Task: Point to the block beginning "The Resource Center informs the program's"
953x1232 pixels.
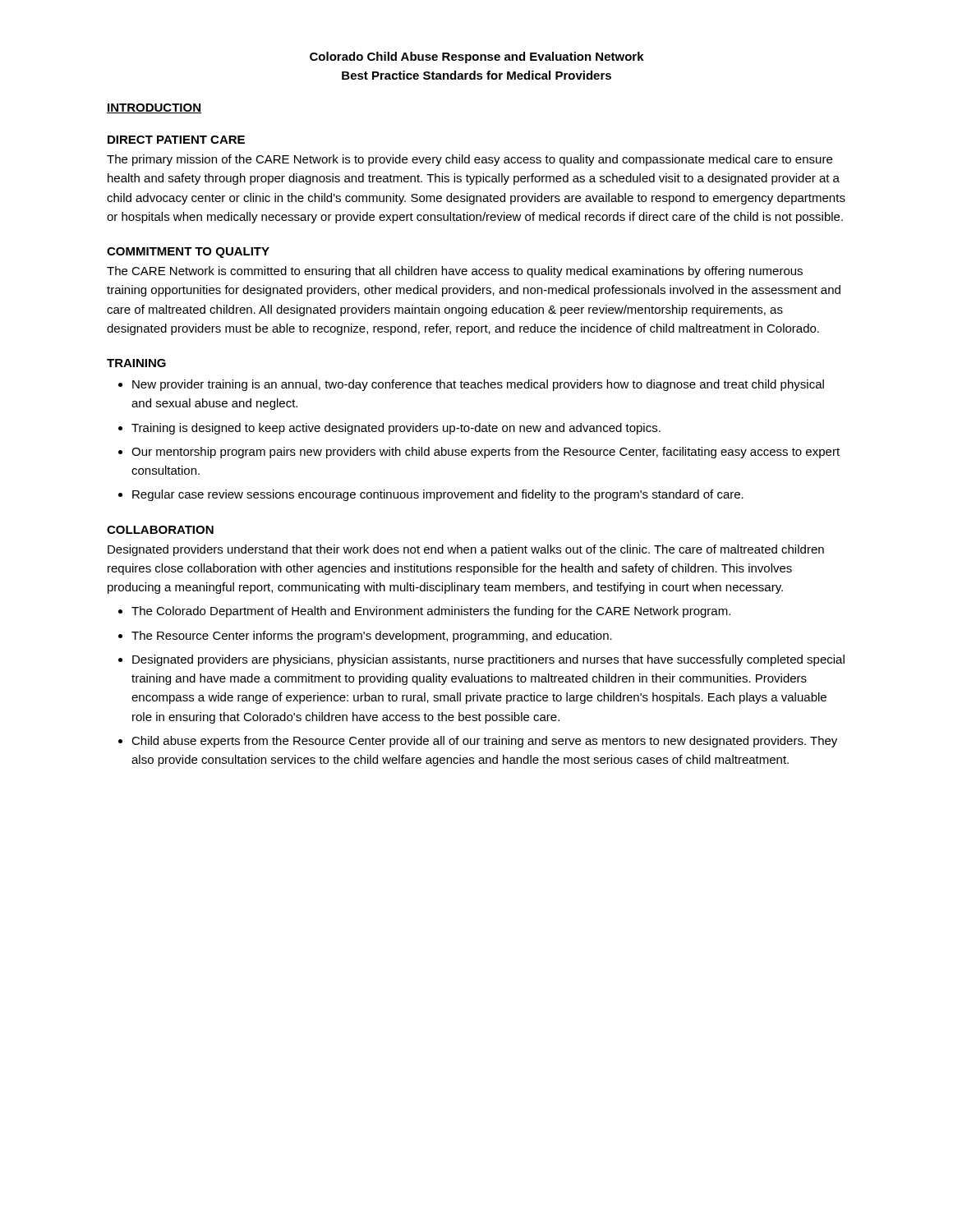Action: click(372, 635)
